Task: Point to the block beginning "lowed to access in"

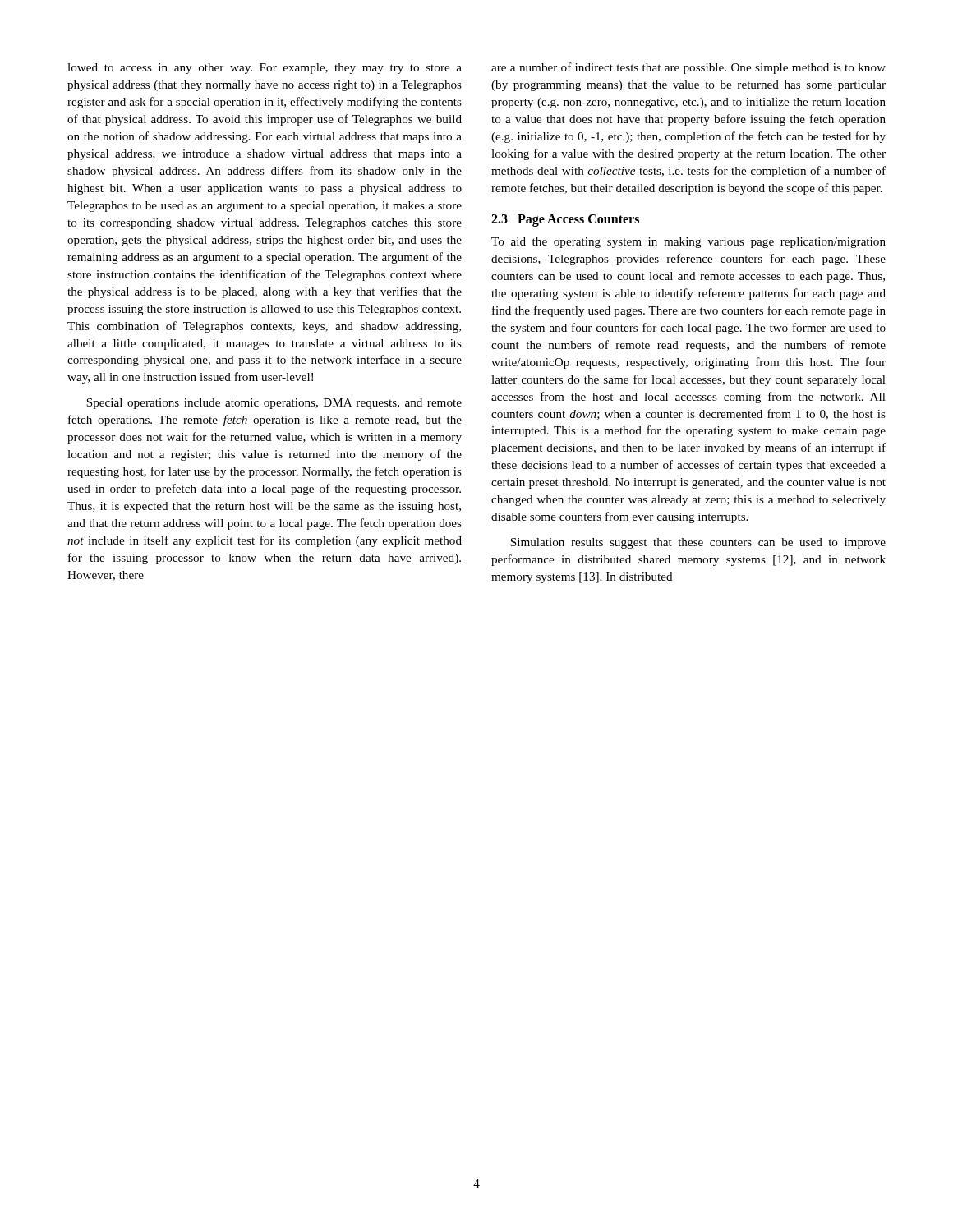Action: tap(265, 223)
